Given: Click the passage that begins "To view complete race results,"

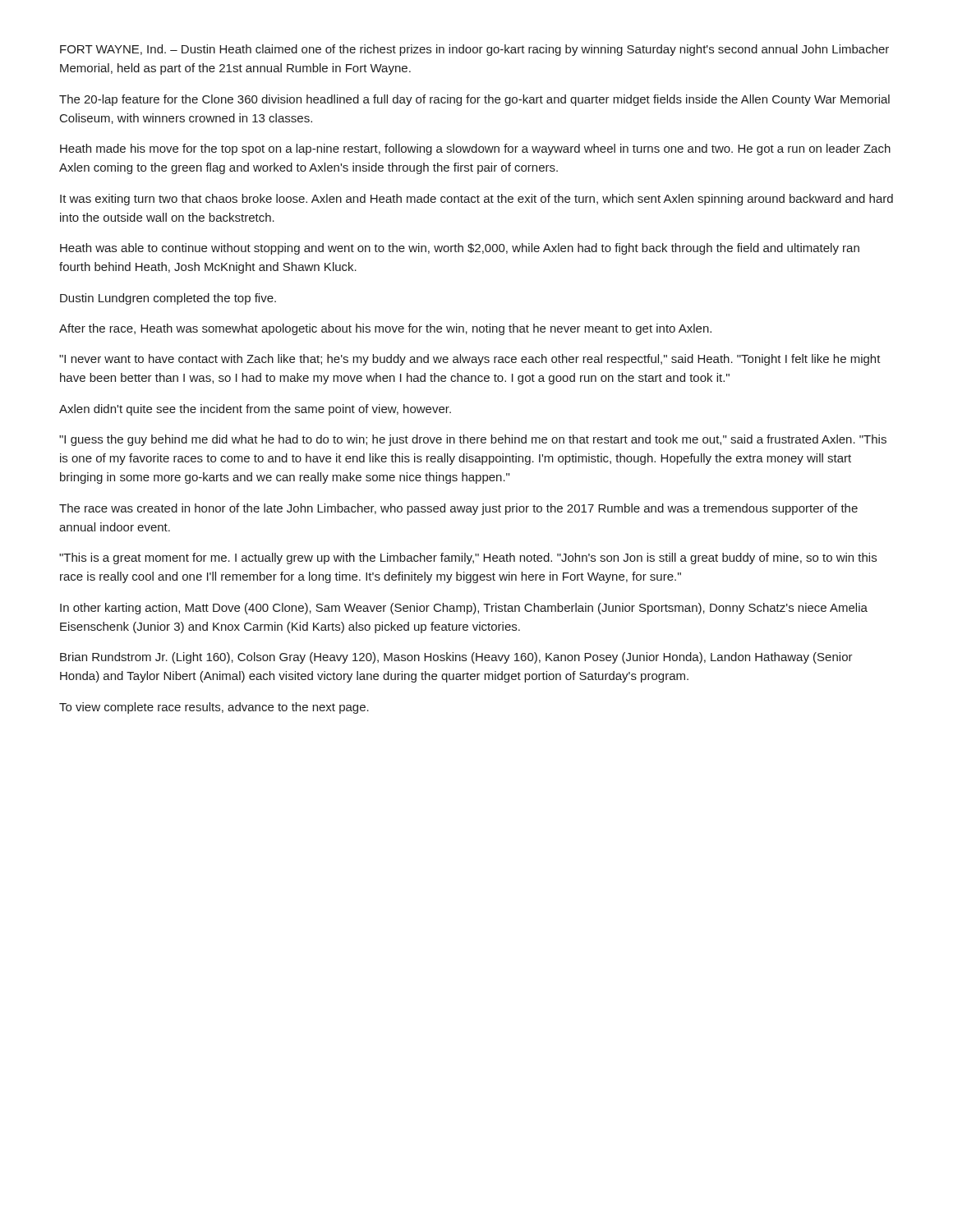Looking at the screenshot, I should [214, 706].
